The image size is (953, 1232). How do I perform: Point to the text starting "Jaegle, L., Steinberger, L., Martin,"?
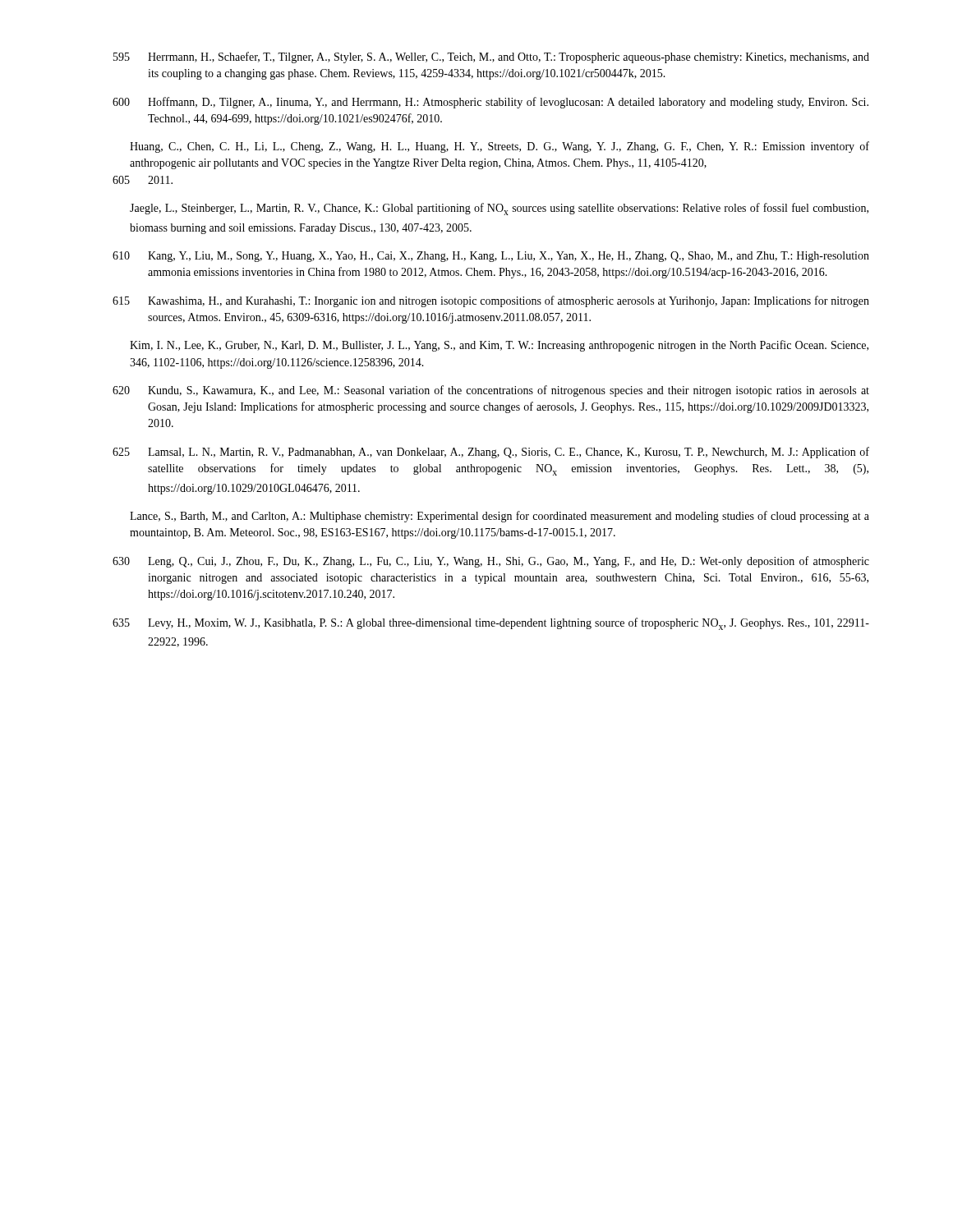tap(479, 219)
